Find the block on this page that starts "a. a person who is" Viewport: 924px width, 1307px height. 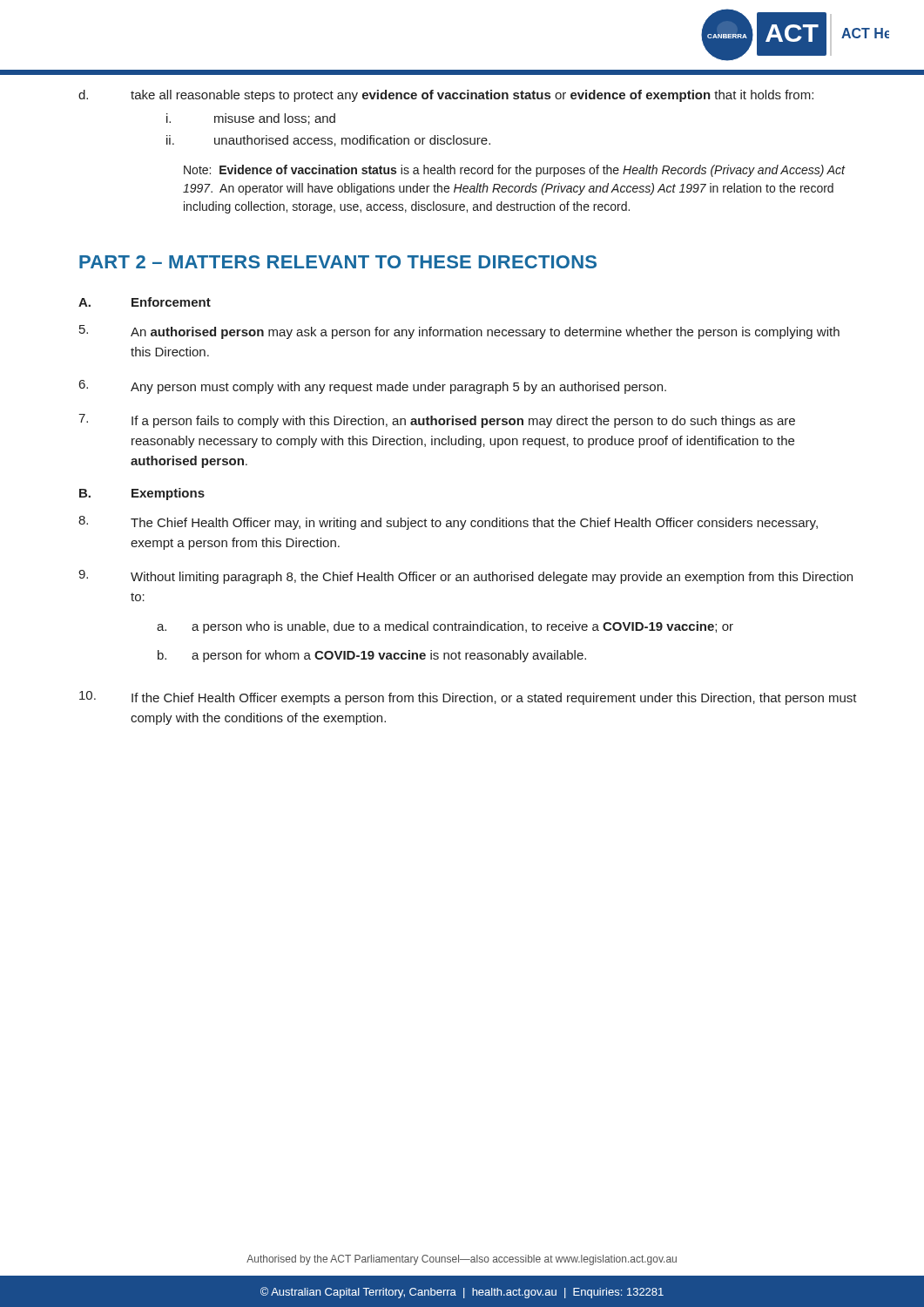[510, 626]
